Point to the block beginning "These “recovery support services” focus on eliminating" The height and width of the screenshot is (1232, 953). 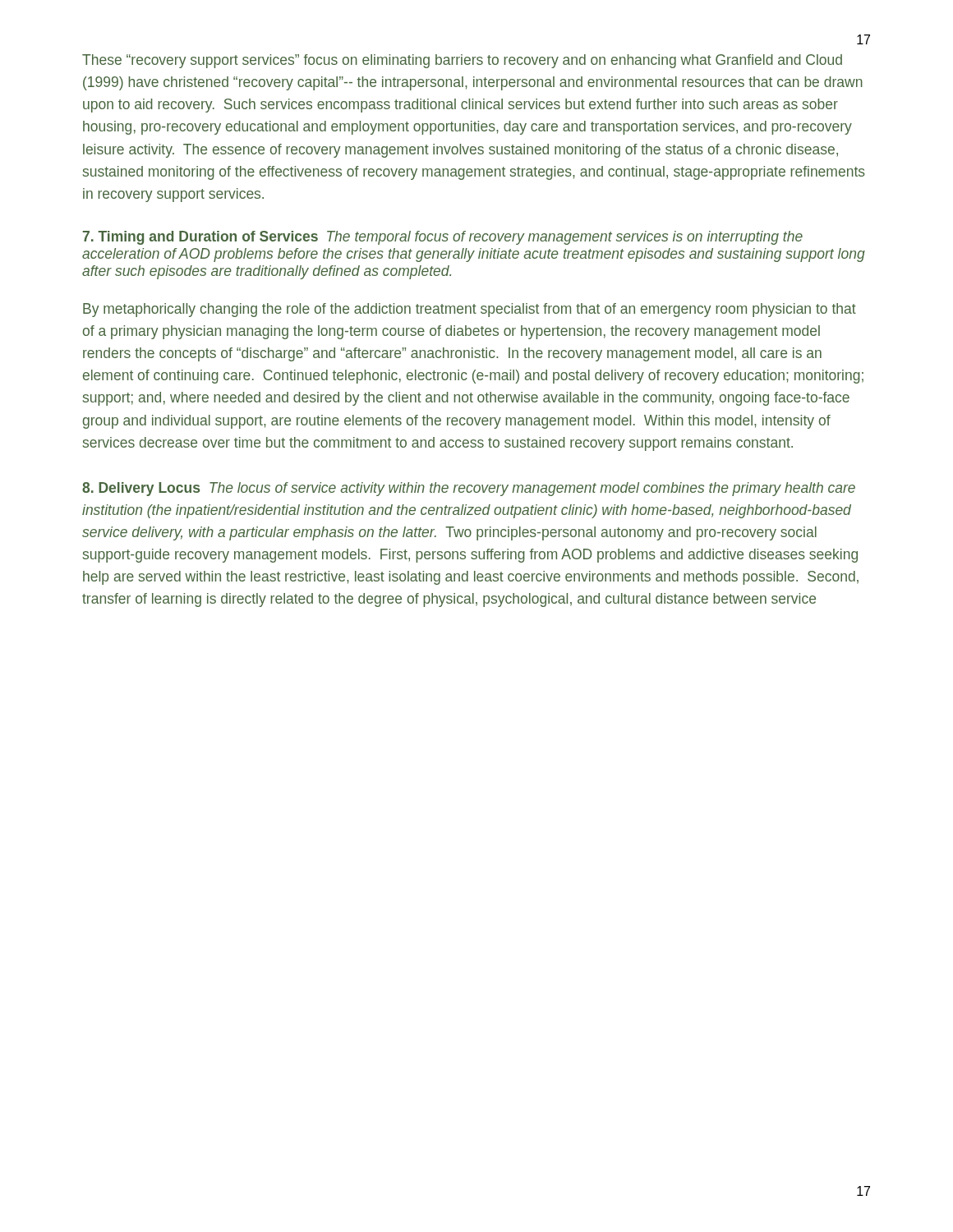(x=474, y=127)
